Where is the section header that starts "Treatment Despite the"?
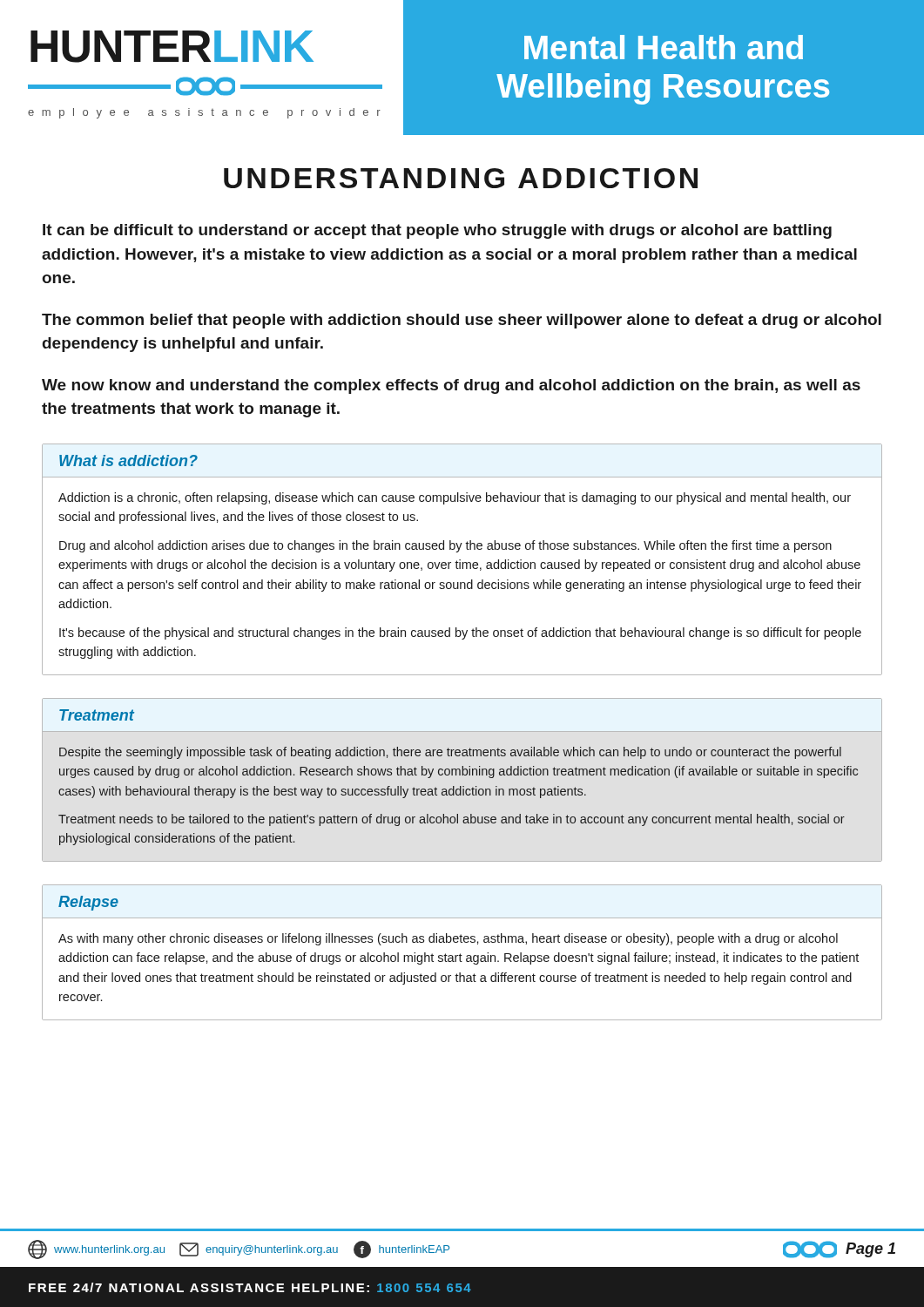 [x=462, y=780]
